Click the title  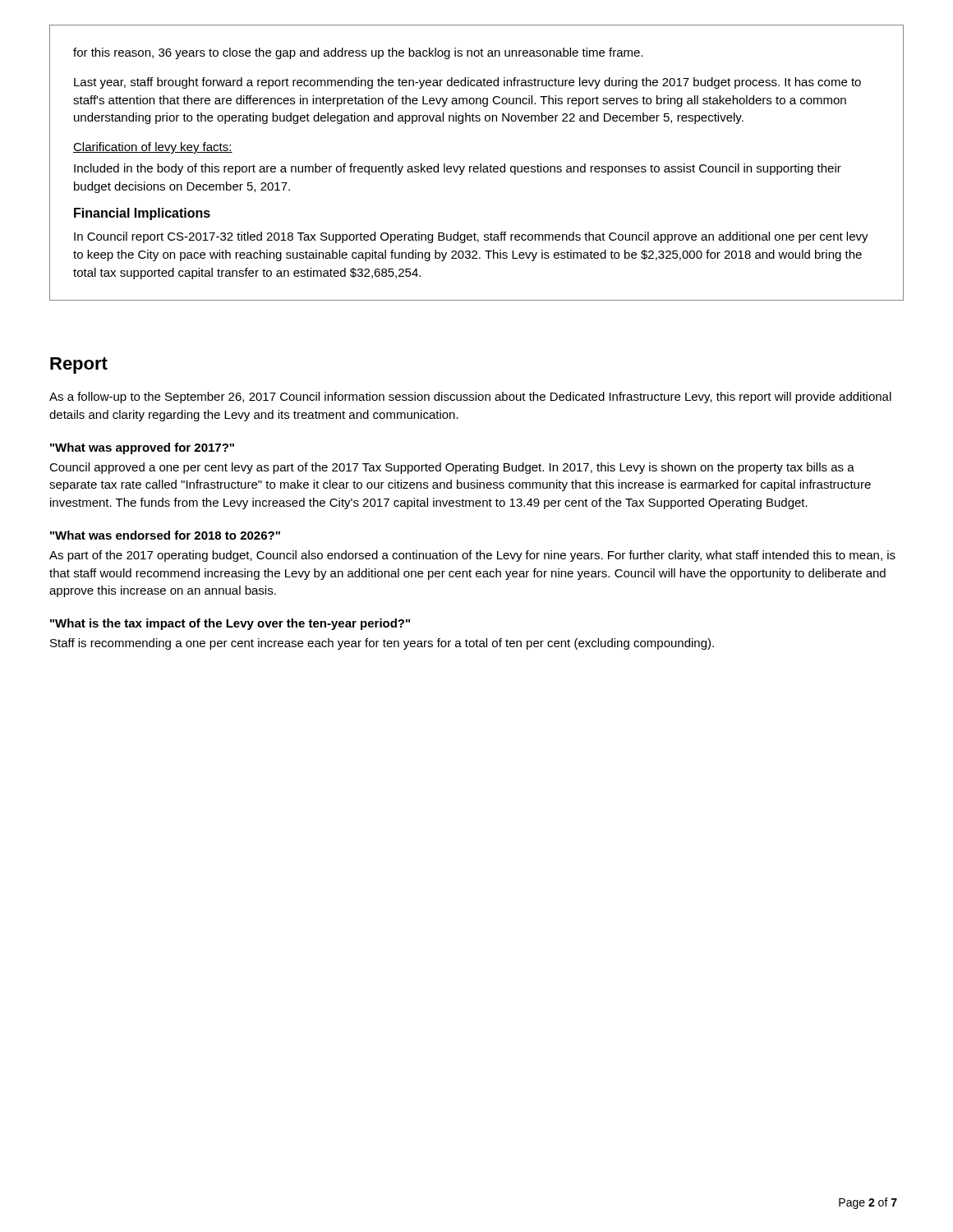tap(78, 363)
